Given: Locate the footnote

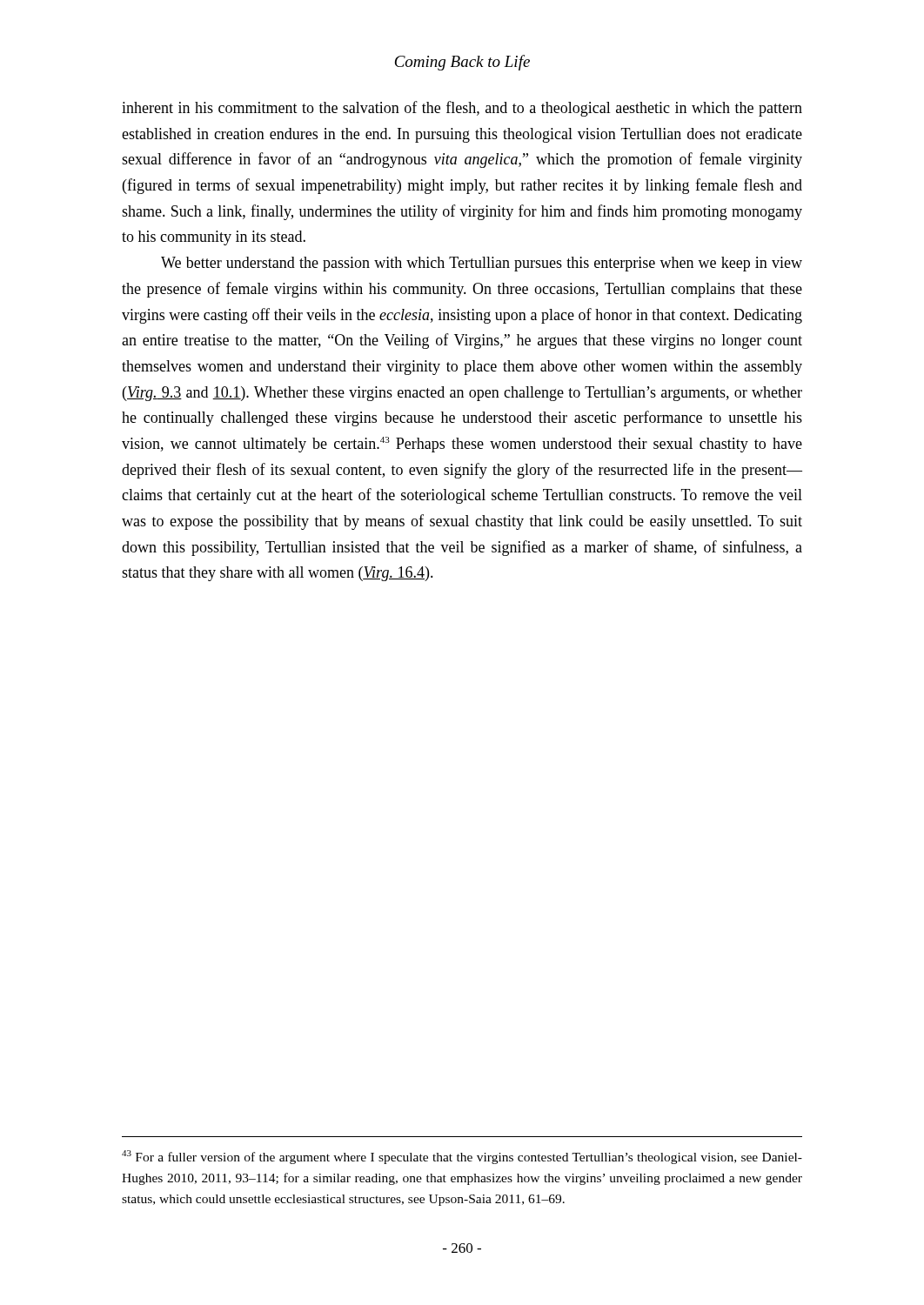Looking at the screenshot, I should click(x=462, y=1178).
